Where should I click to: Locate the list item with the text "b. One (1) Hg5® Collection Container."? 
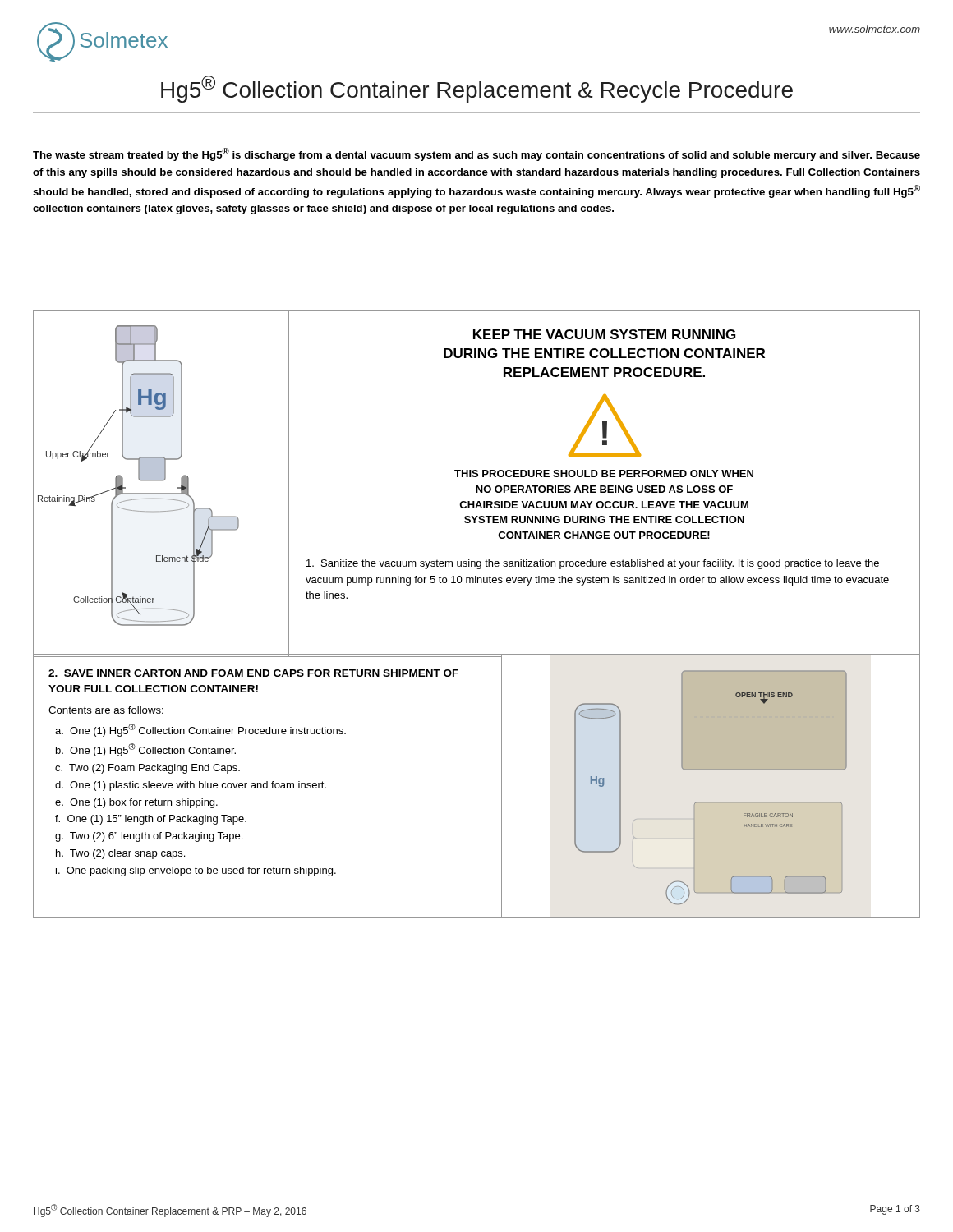pos(146,749)
